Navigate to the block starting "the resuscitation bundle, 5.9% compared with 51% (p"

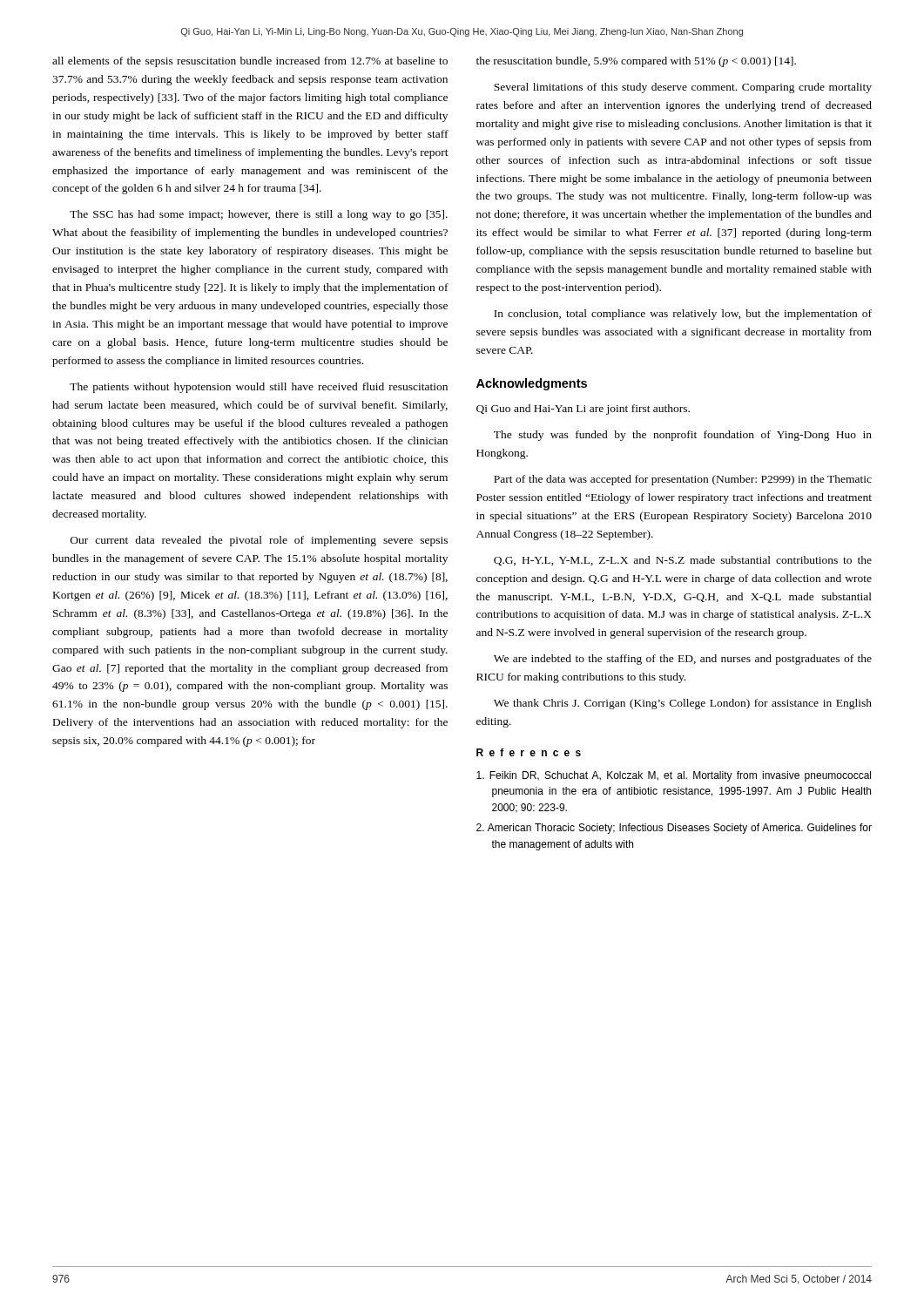pos(674,61)
